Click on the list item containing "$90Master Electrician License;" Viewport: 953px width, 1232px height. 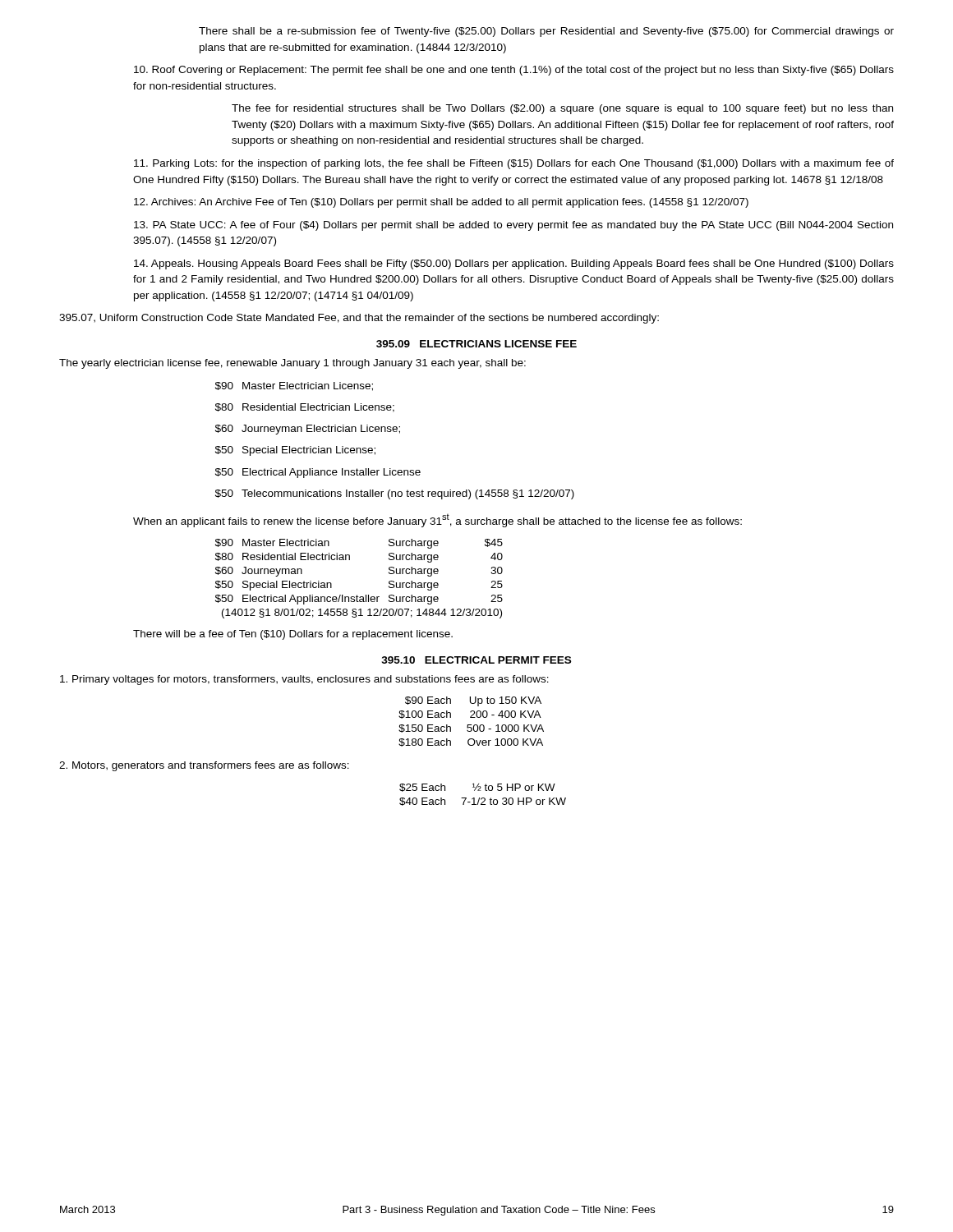pos(294,386)
